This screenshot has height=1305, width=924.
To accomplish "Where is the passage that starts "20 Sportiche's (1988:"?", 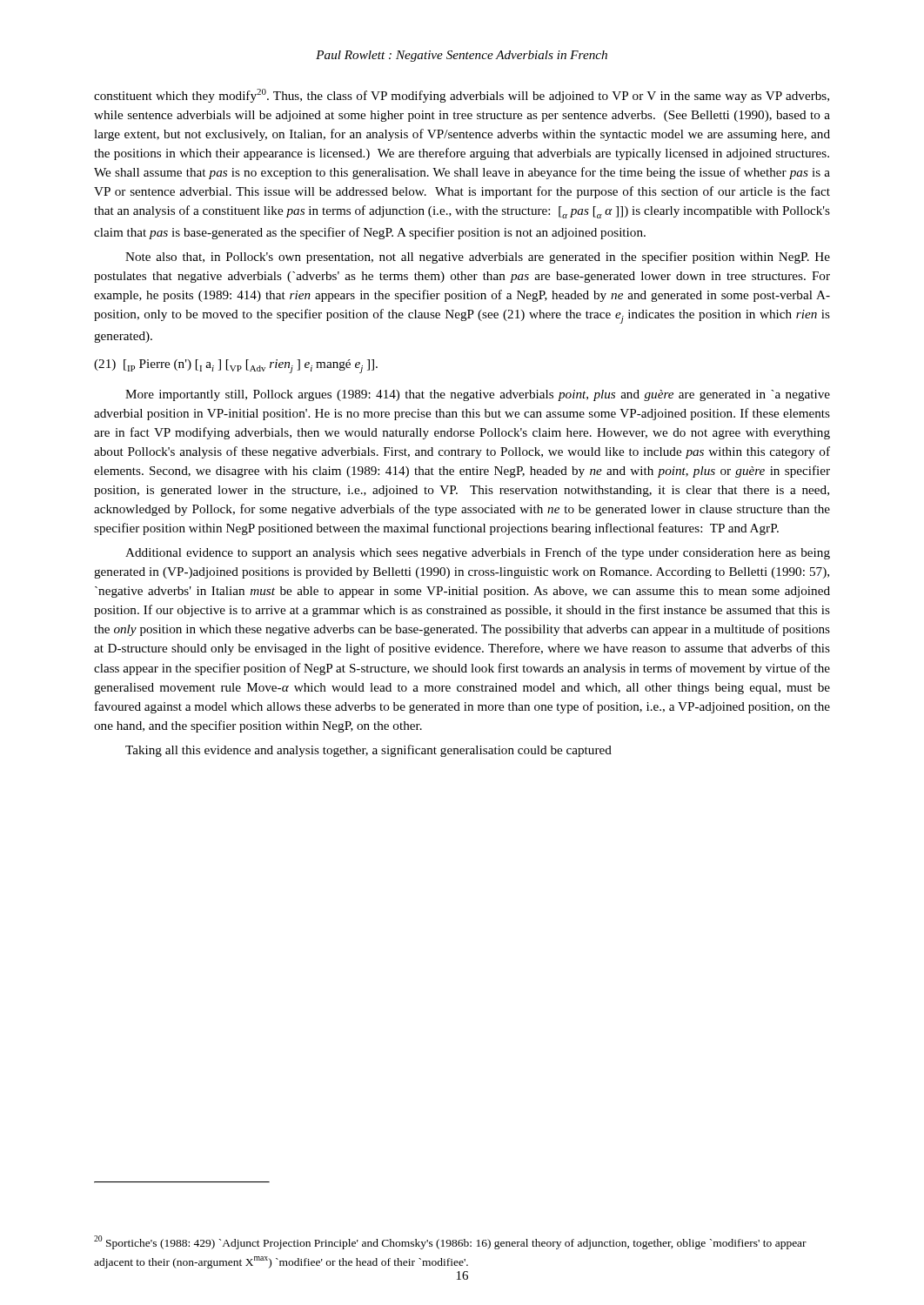I will [x=450, y=1251].
